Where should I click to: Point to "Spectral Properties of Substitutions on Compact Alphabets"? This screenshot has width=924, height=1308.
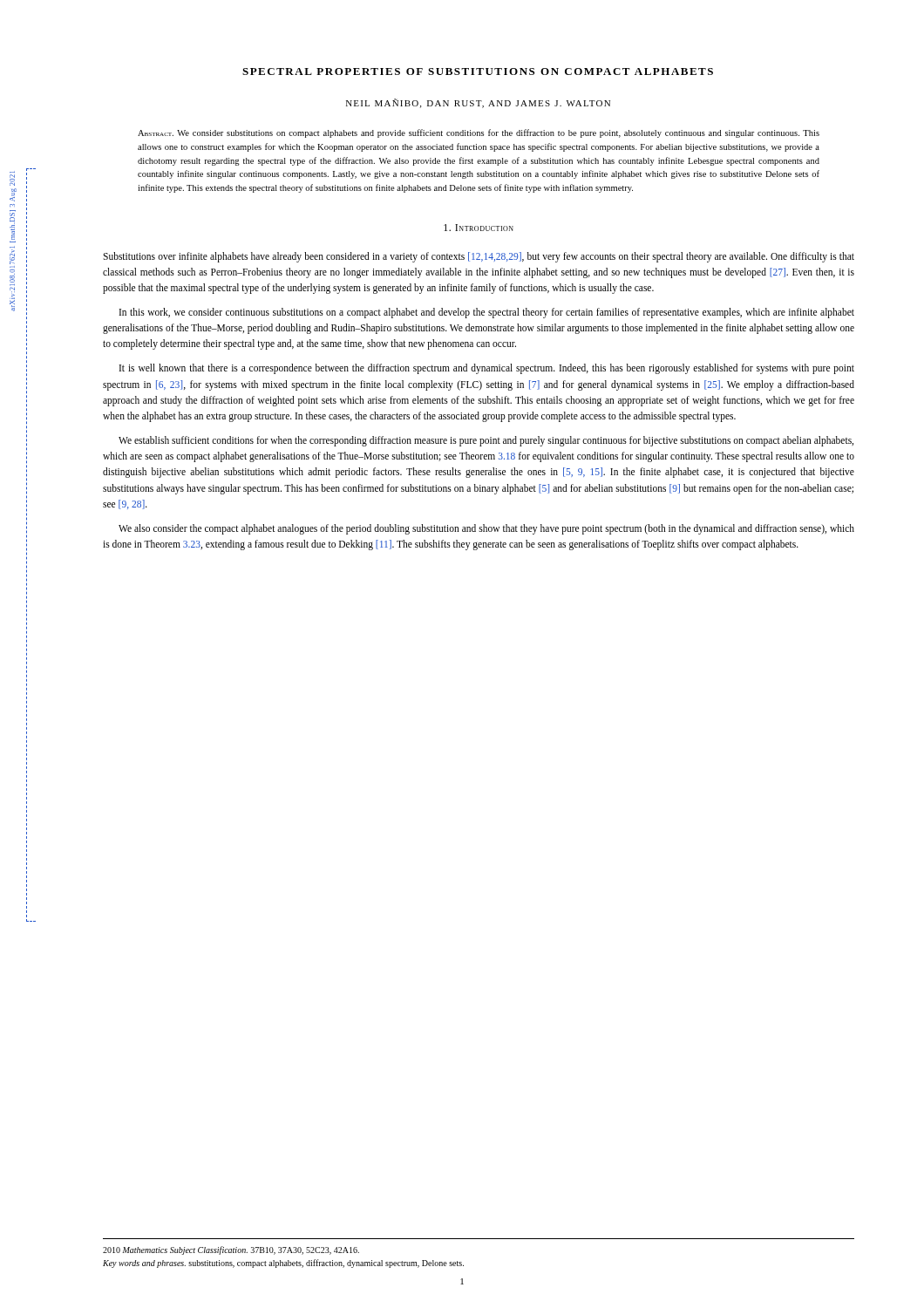pyautogui.click(x=479, y=71)
